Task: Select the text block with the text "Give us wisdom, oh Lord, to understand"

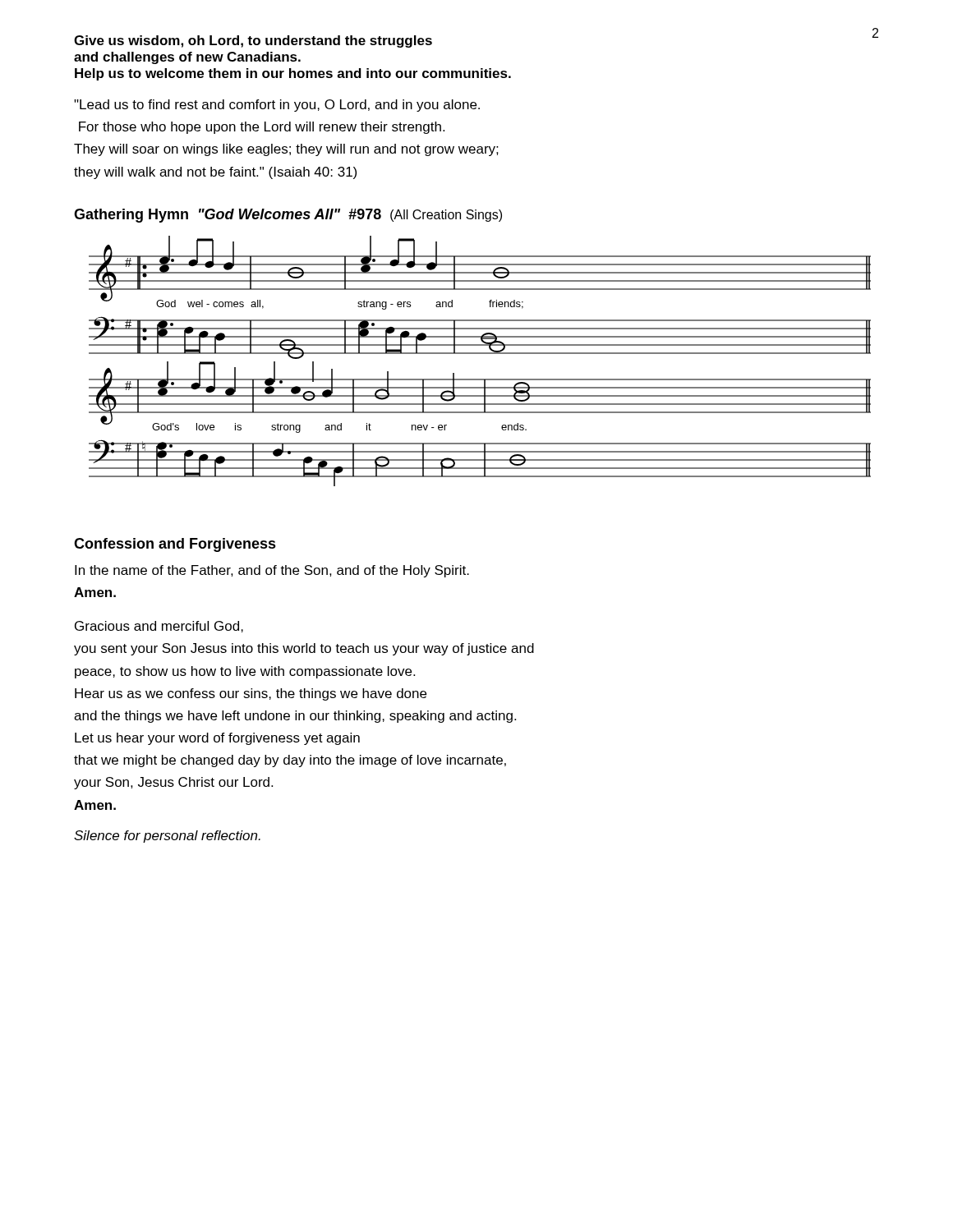Action: pyautogui.click(x=293, y=57)
